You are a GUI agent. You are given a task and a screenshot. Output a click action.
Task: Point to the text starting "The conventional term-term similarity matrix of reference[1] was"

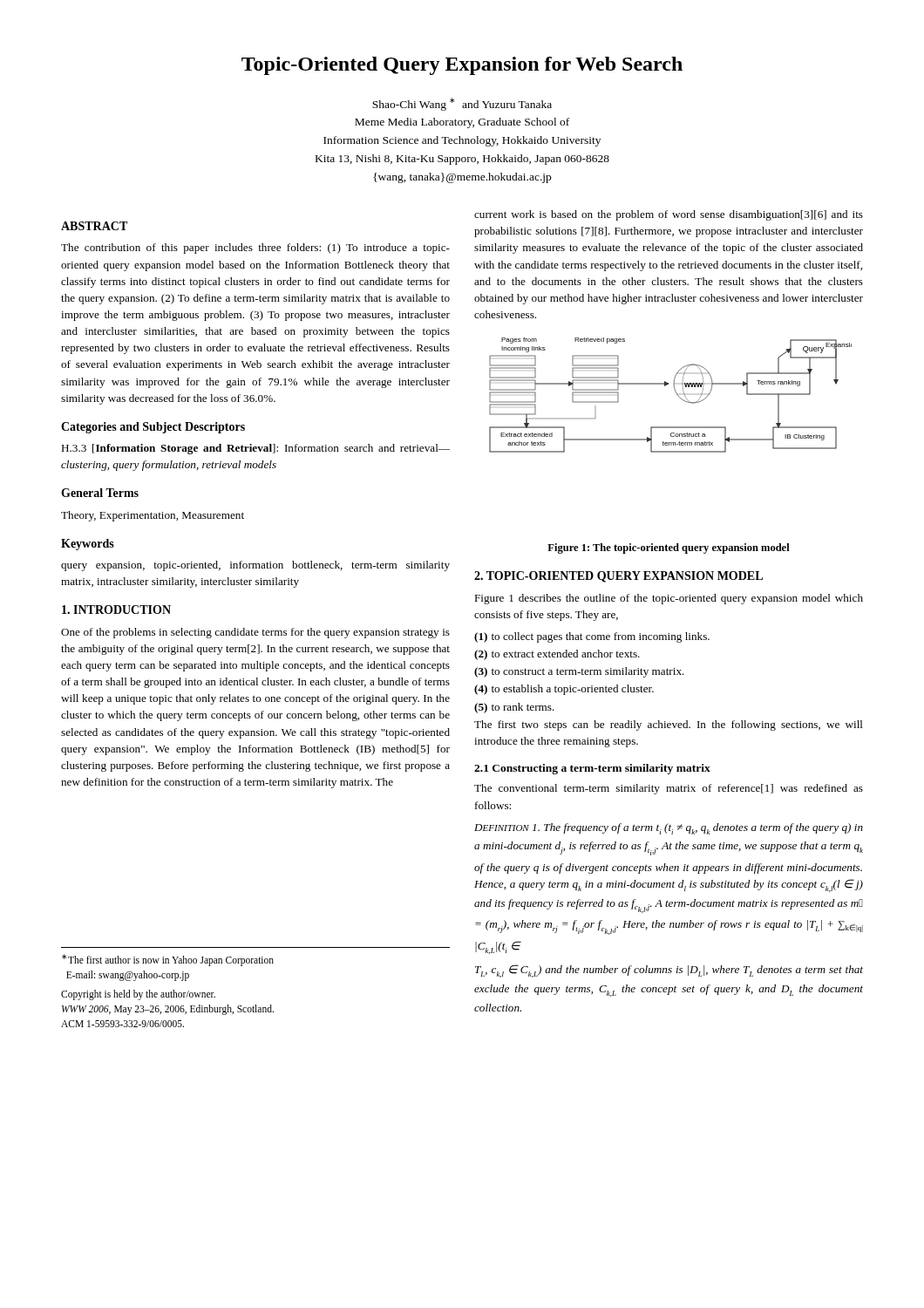pos(669,898)
